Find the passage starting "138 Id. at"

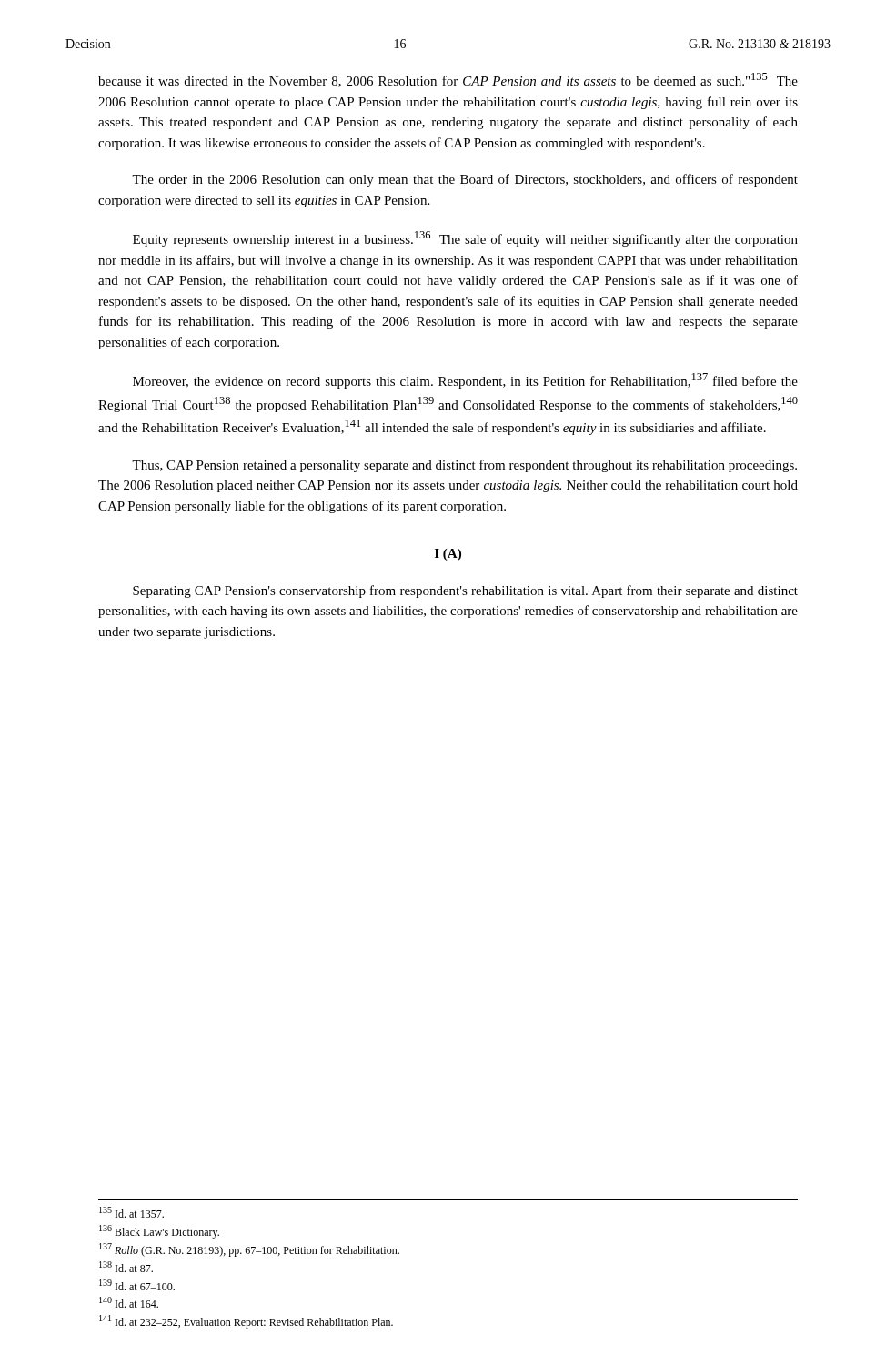(x=126, y=1267)
